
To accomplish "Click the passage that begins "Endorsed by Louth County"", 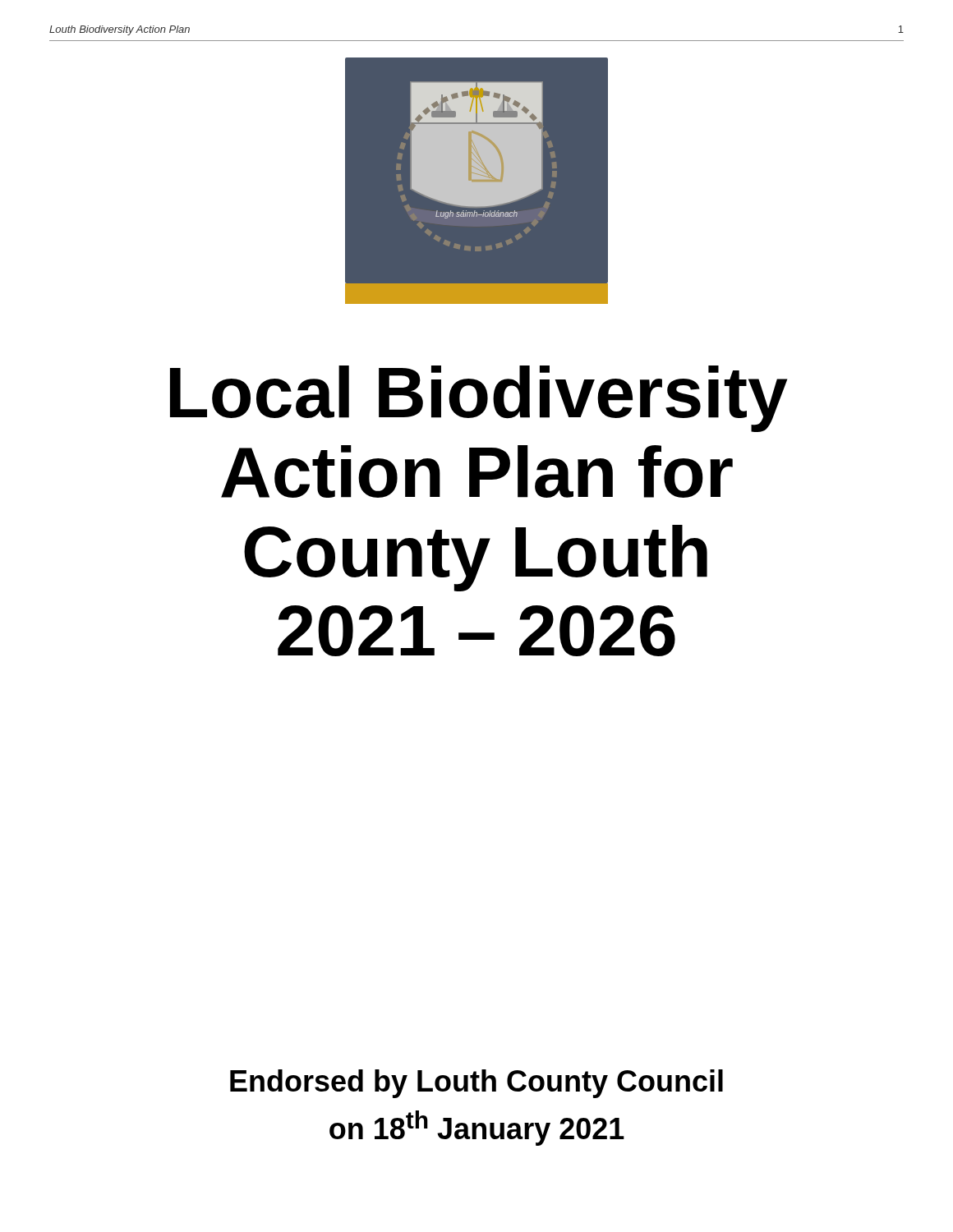I will coord(476,1106).
